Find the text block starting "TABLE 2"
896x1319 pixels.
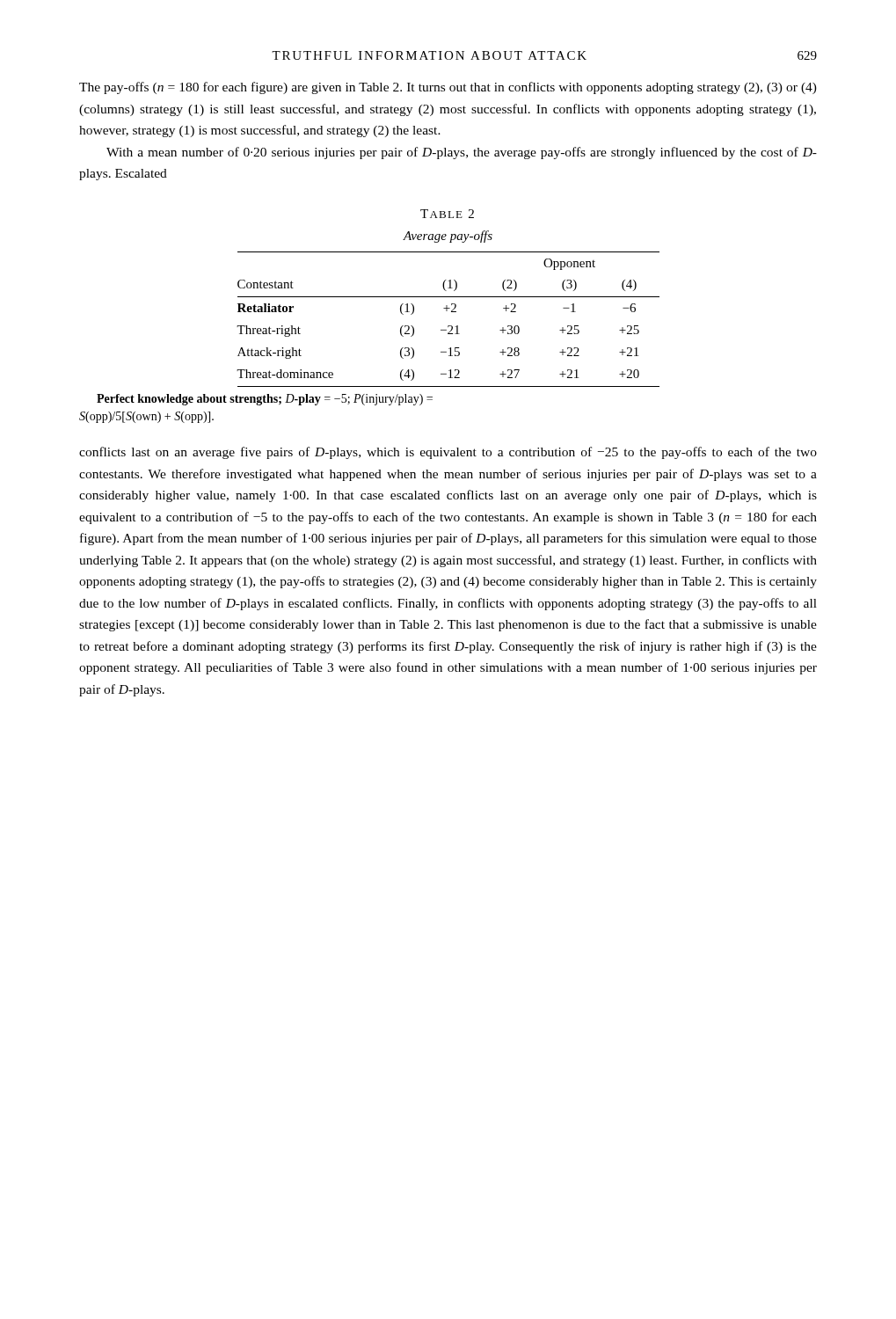(448, 213)
